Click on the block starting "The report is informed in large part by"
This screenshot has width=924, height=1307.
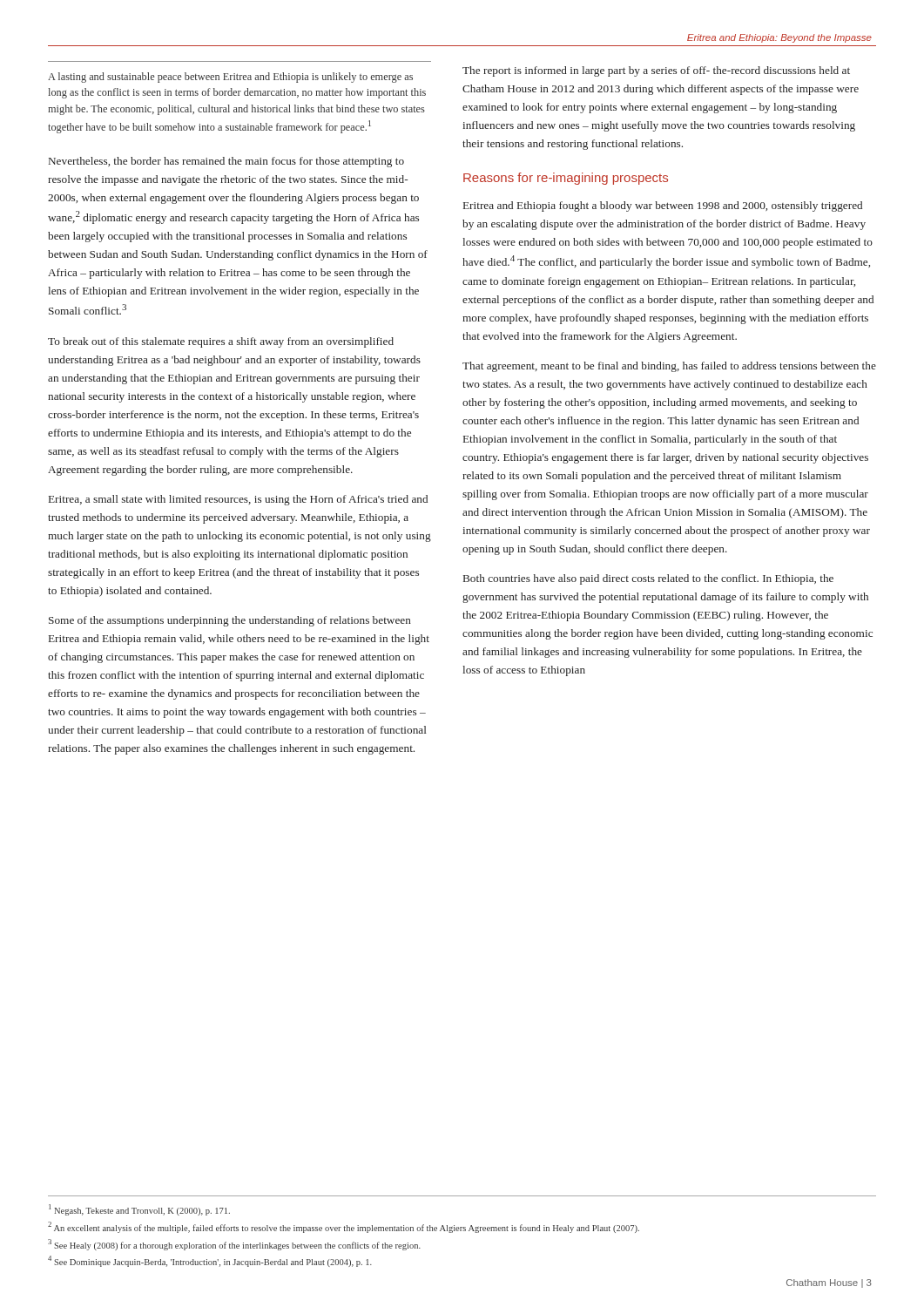tap(661, 107)
